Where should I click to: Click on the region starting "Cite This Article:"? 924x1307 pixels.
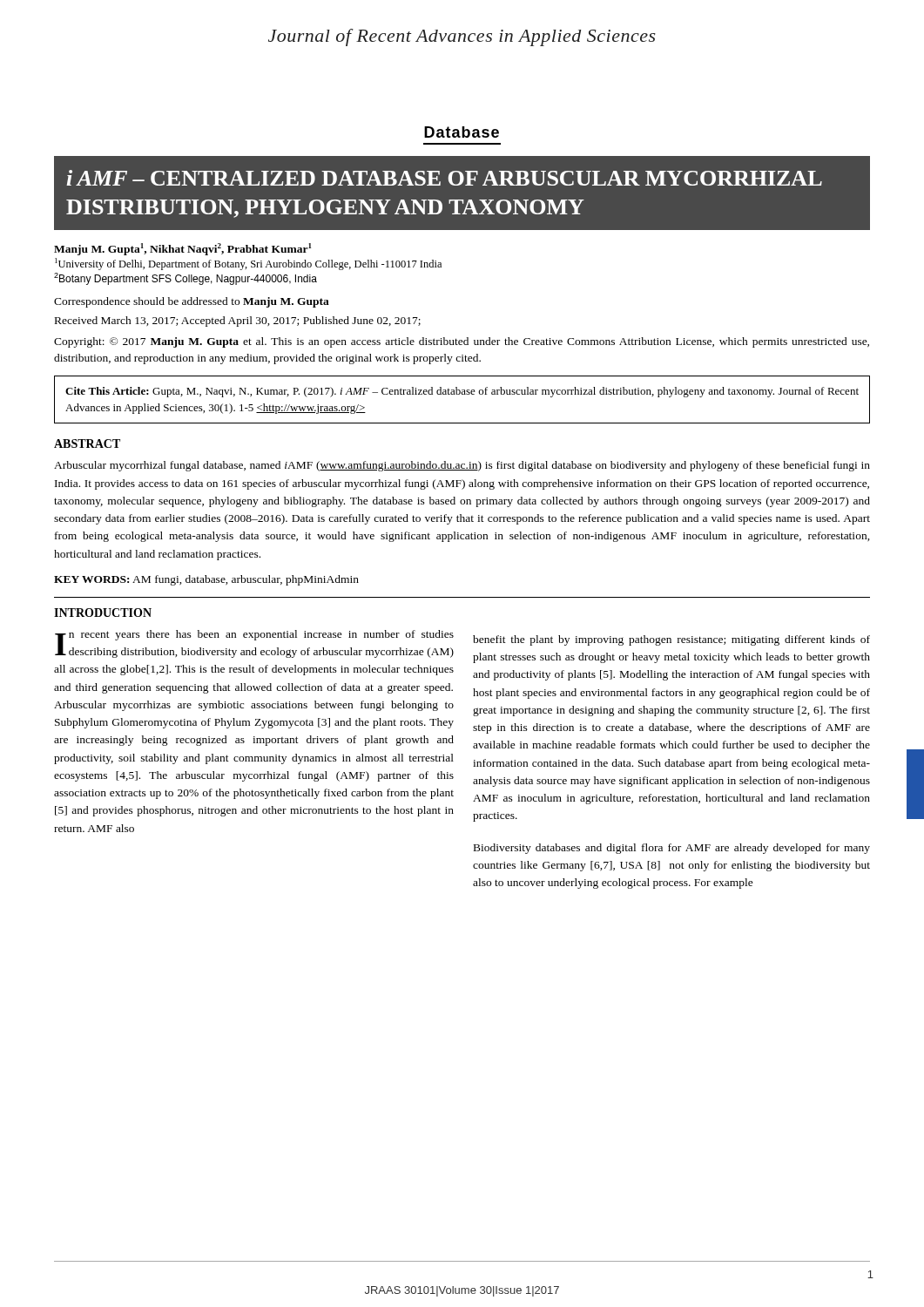462,399
